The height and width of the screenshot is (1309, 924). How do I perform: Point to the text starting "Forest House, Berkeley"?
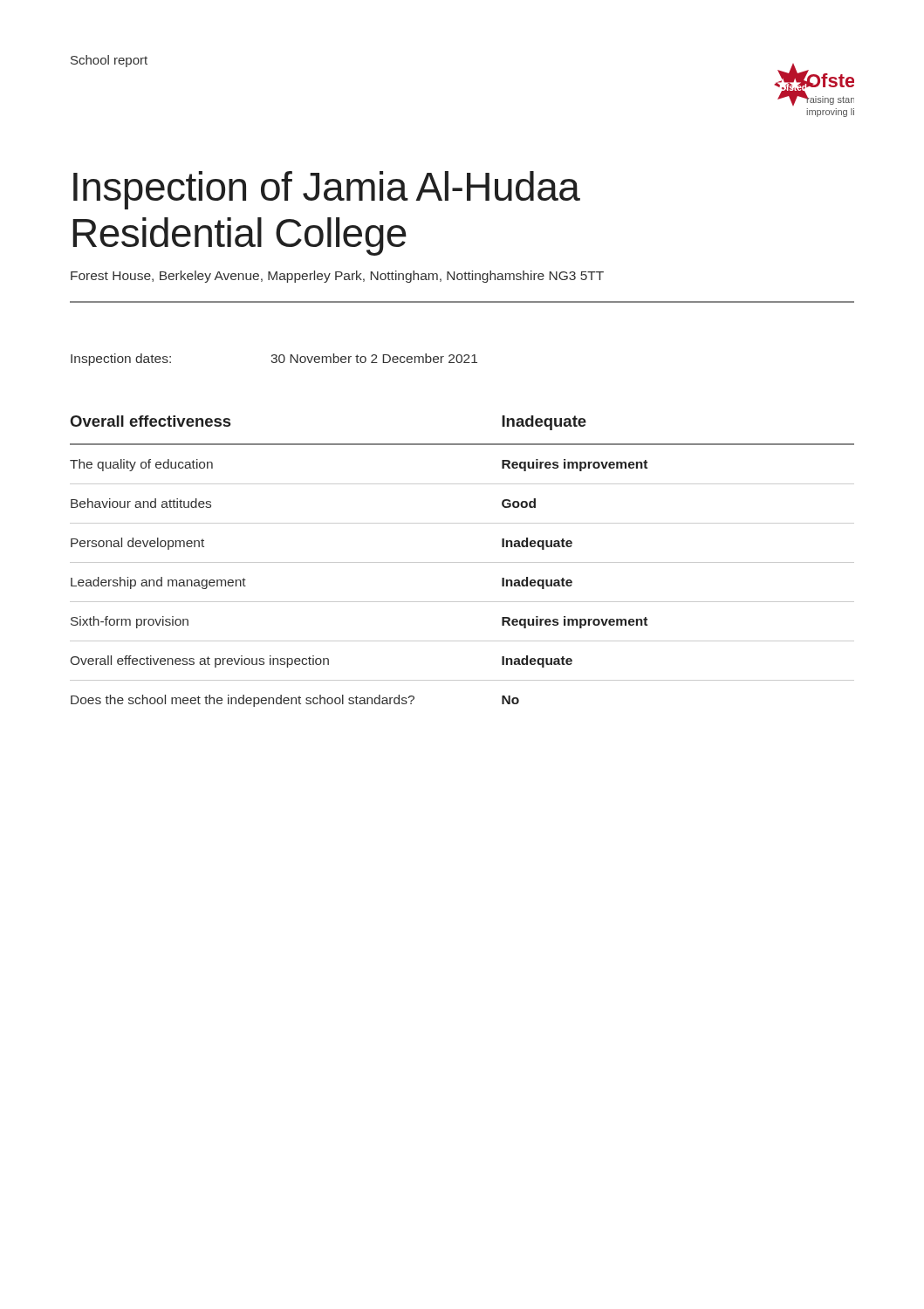(337, 275)
